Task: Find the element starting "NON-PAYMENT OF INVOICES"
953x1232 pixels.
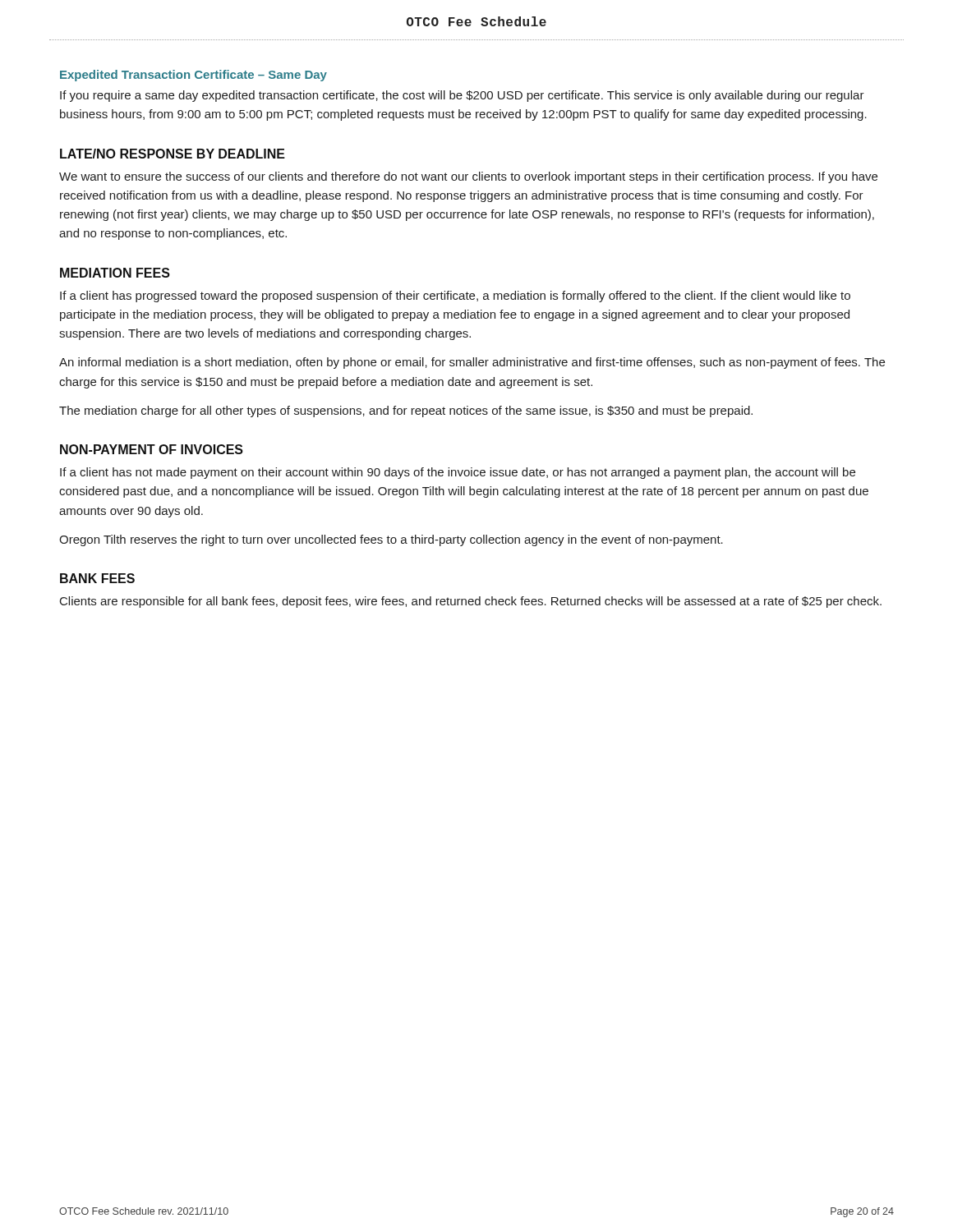Action: pos(151,450)
